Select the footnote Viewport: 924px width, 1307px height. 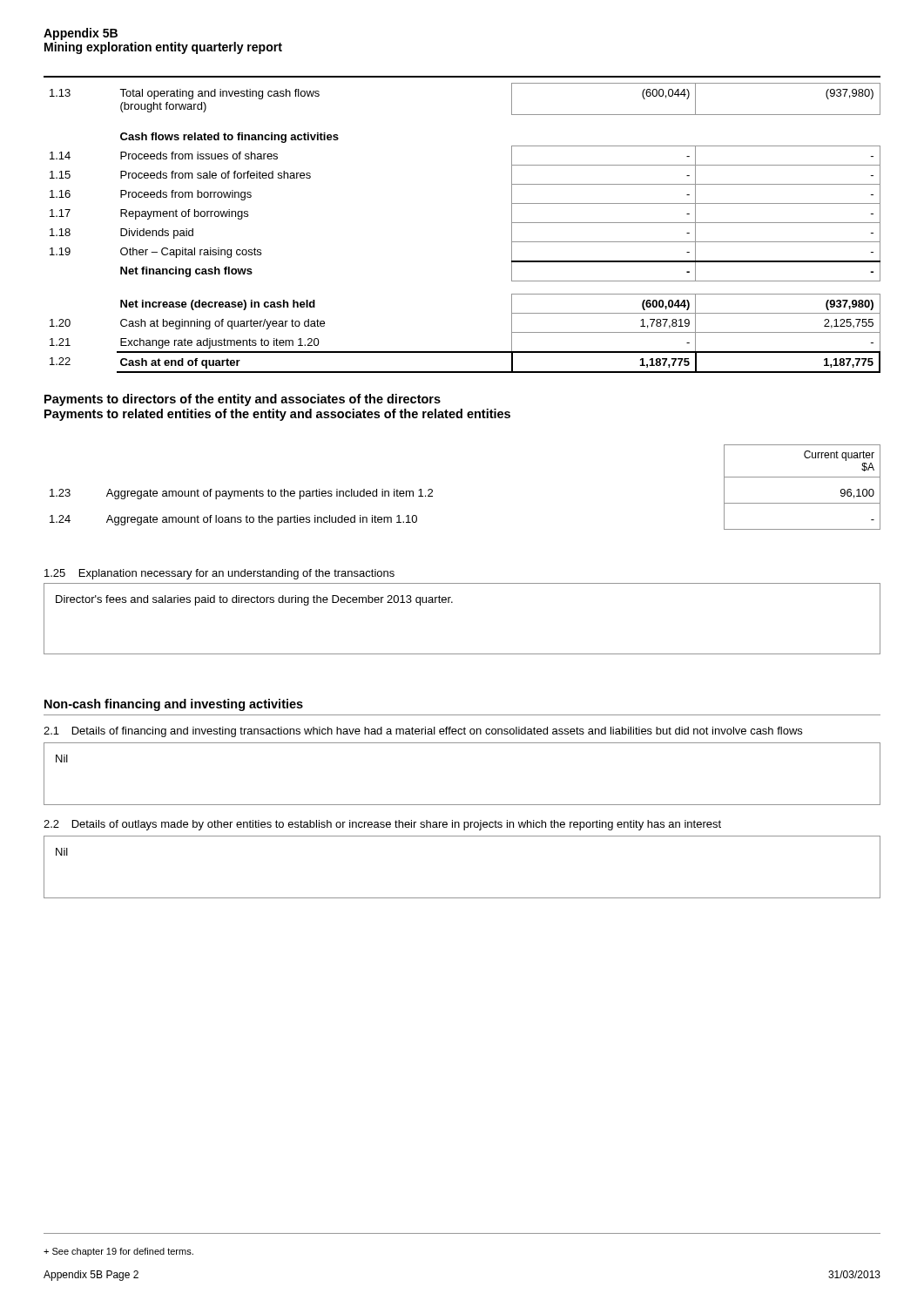tap(119, 1251)
